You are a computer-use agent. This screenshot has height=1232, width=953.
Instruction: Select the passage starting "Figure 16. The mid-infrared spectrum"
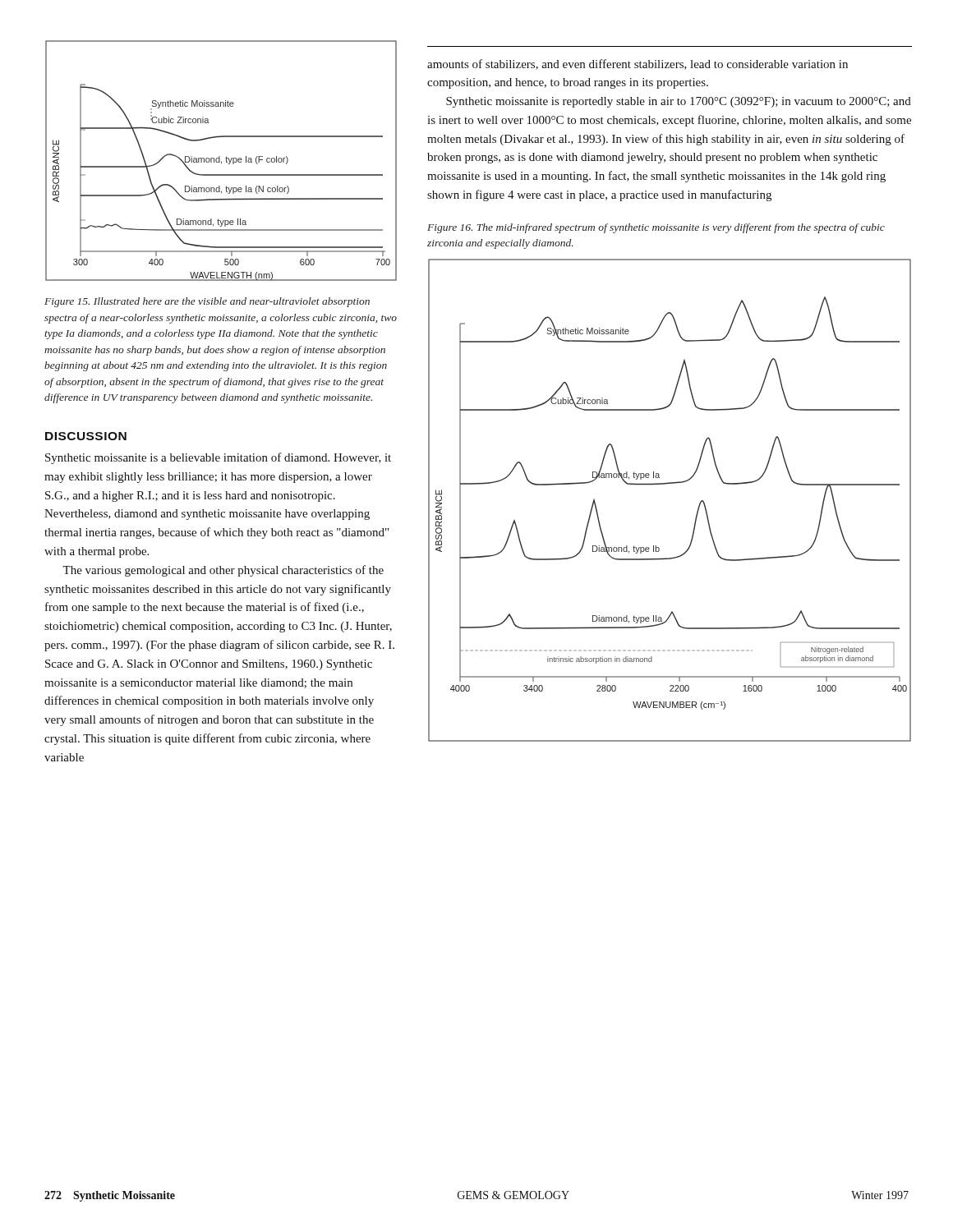[x=656, y=235]
